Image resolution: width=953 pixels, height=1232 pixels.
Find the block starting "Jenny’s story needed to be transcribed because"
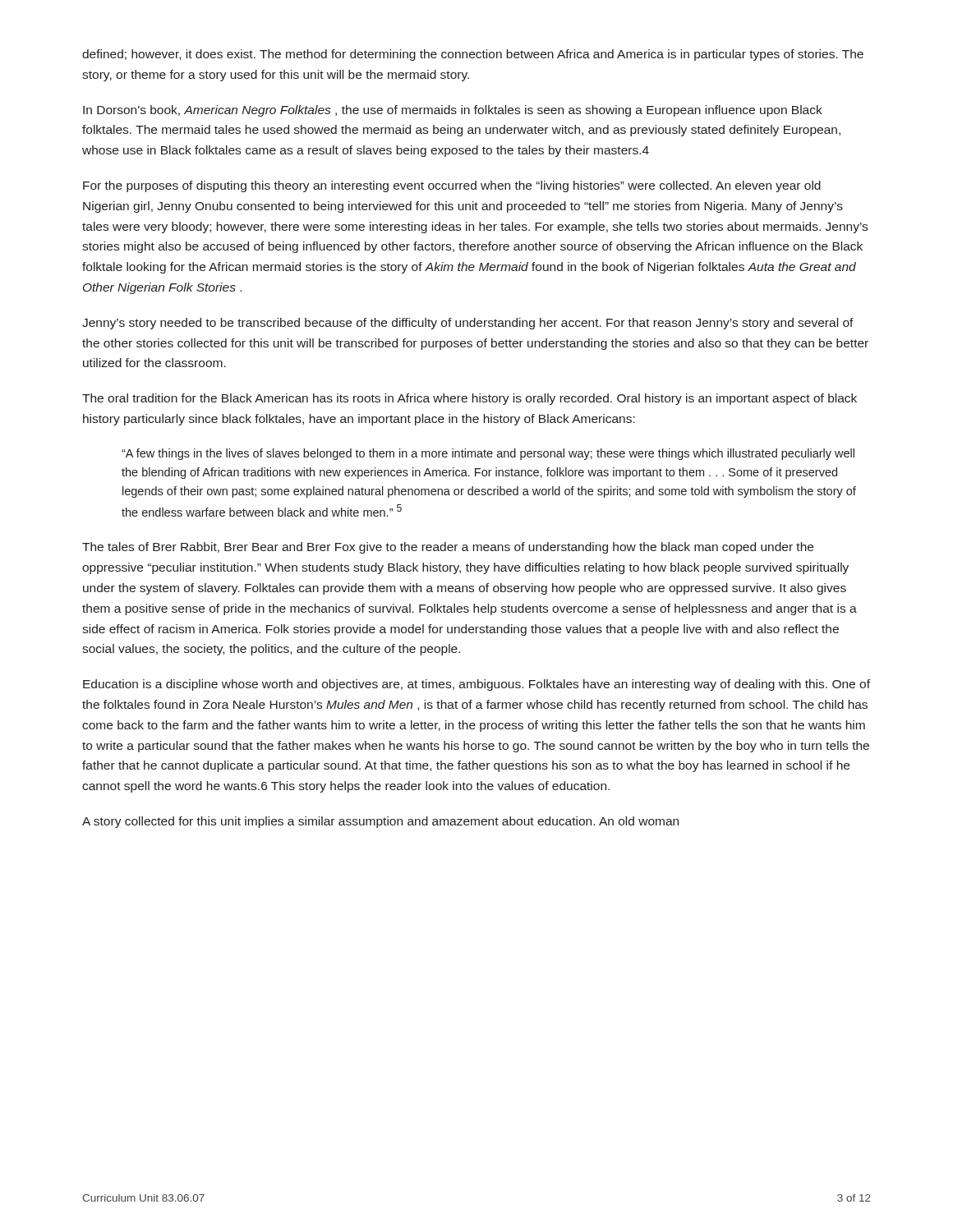point(475,342)
